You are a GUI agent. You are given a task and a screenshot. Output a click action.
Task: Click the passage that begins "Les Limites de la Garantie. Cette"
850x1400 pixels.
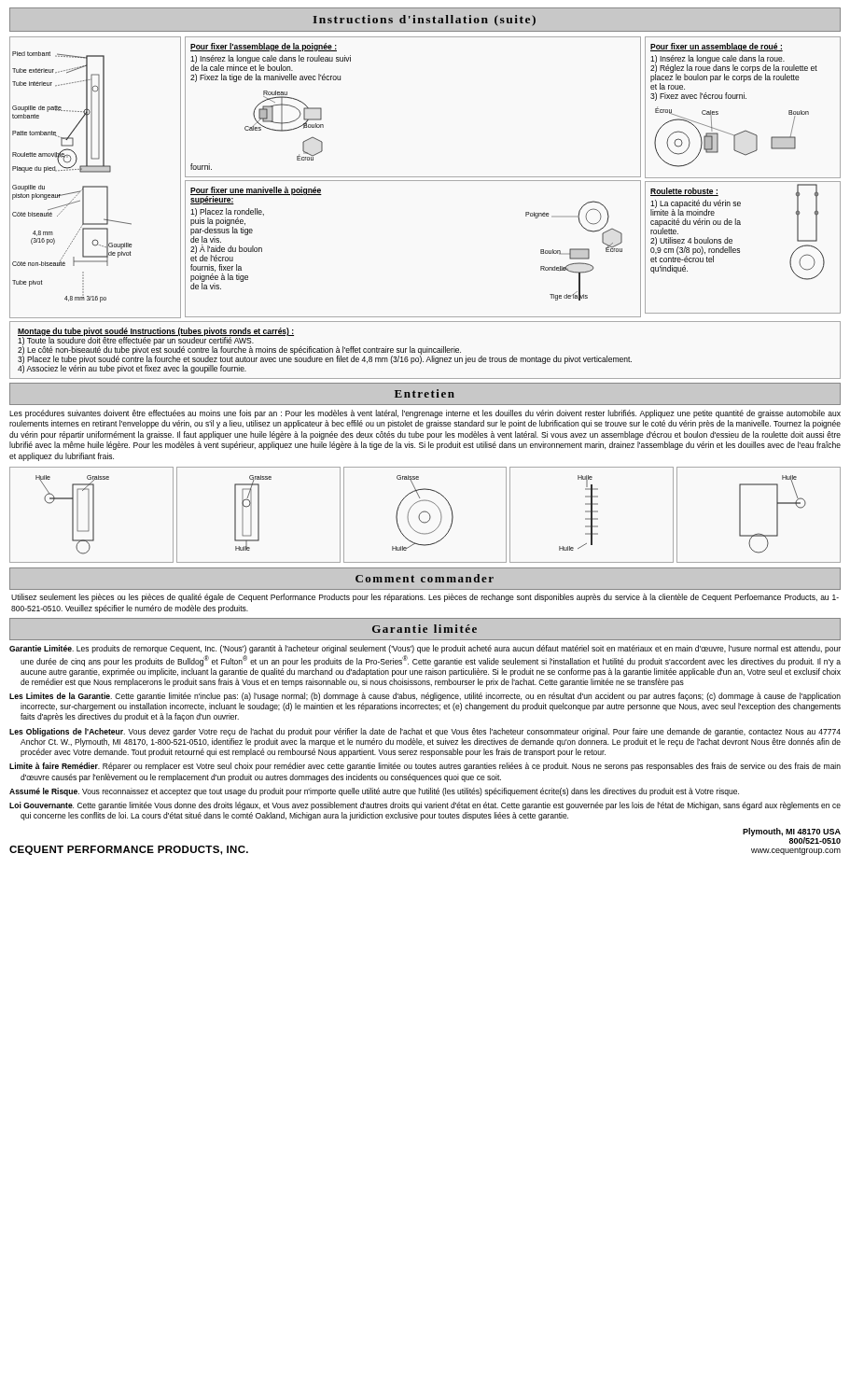click(425, 707)
